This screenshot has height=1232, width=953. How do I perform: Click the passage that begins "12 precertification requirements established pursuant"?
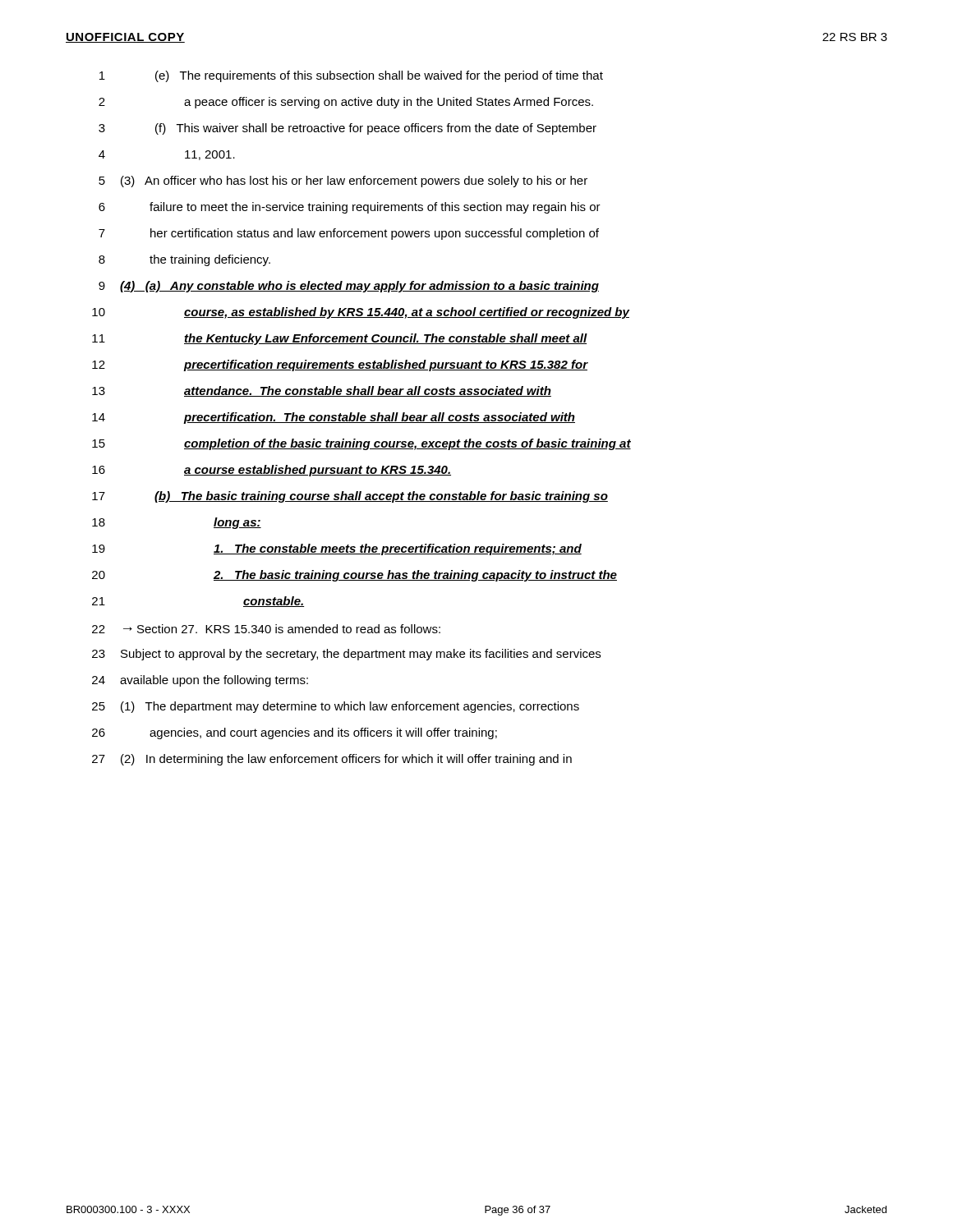[x=476, y=364]
